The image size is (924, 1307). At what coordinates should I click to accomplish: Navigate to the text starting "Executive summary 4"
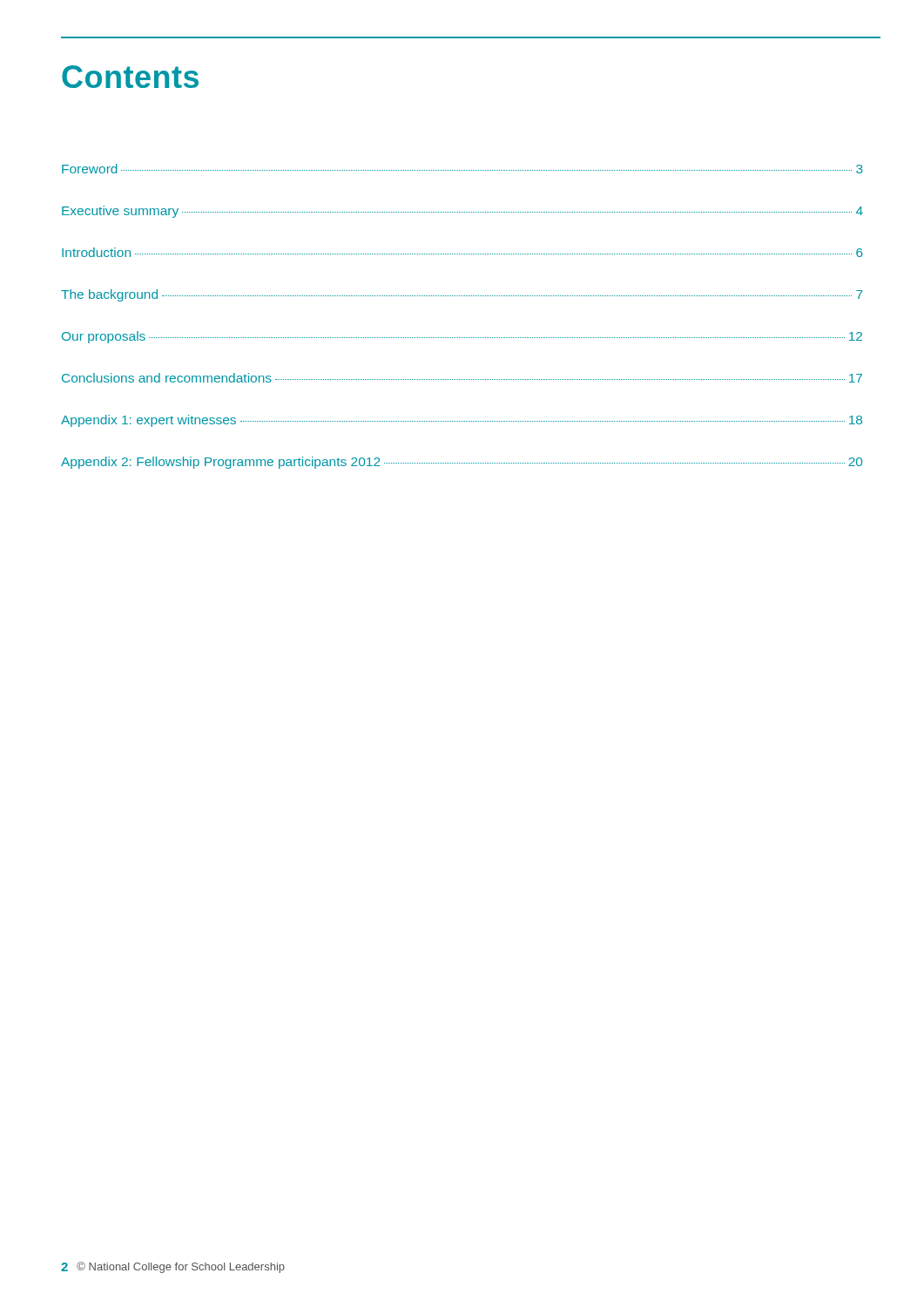pos(462,211)
